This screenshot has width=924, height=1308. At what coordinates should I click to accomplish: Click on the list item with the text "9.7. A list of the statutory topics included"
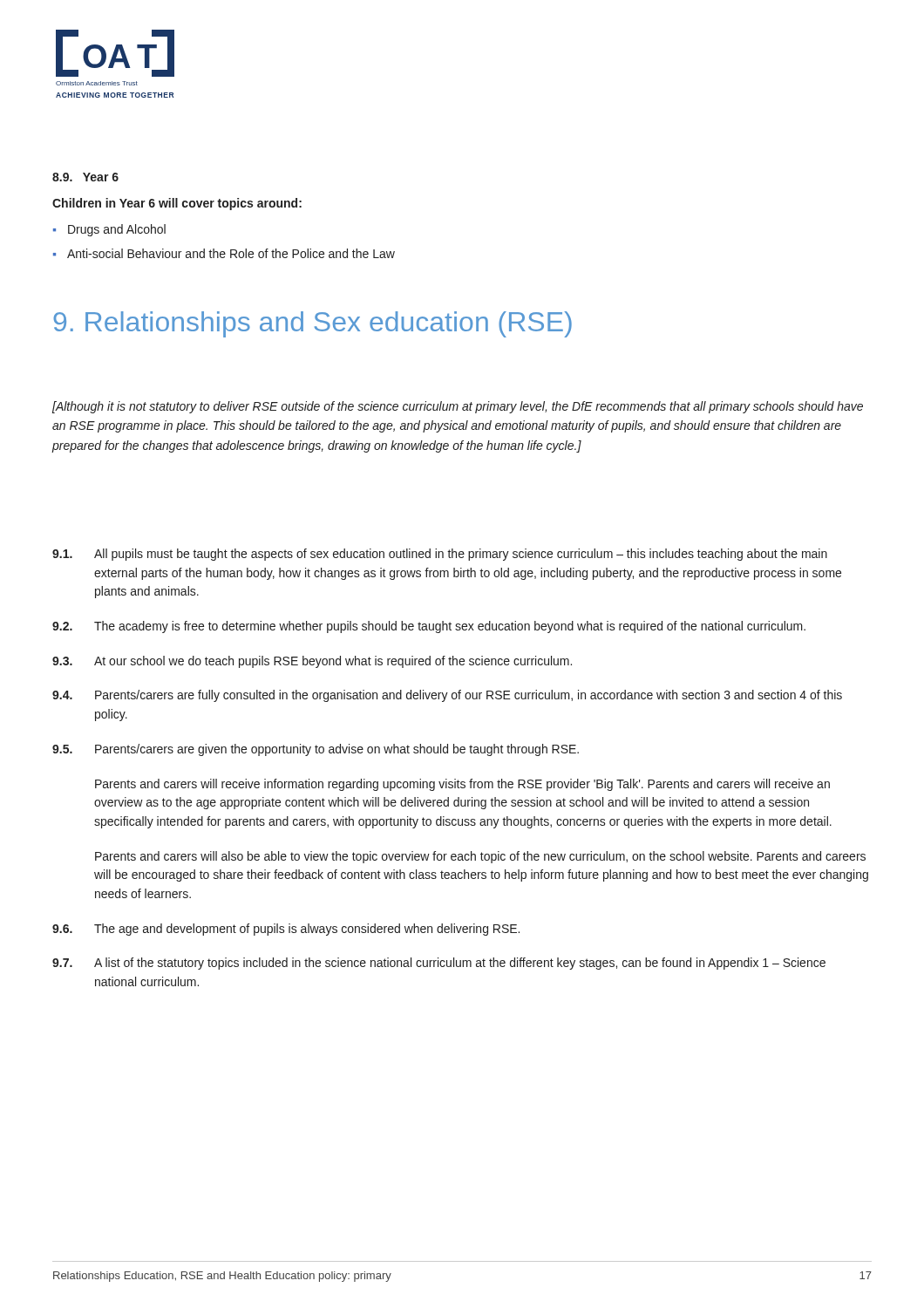(462, 973)
